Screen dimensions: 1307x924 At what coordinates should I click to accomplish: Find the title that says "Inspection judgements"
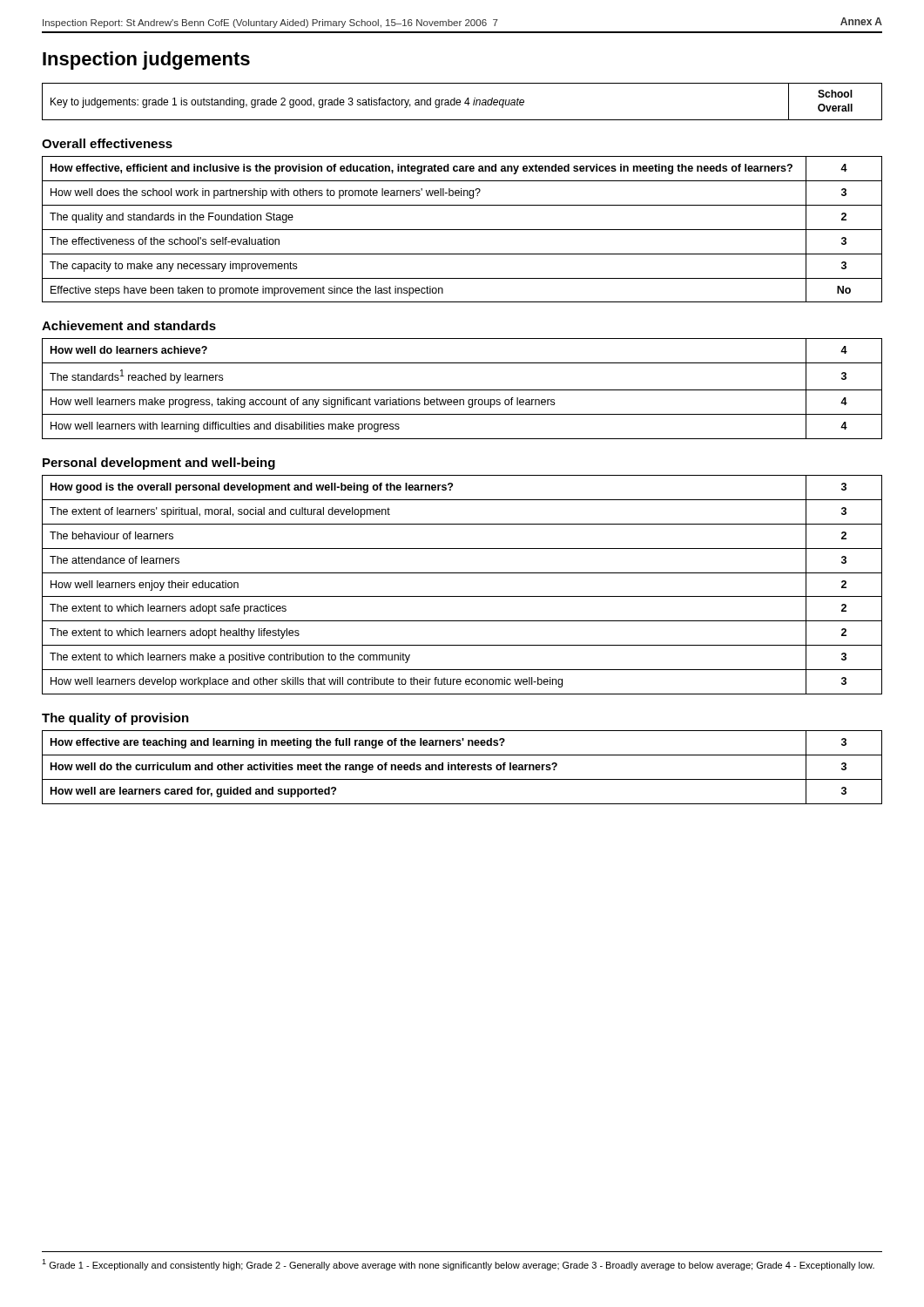point(146,59)
